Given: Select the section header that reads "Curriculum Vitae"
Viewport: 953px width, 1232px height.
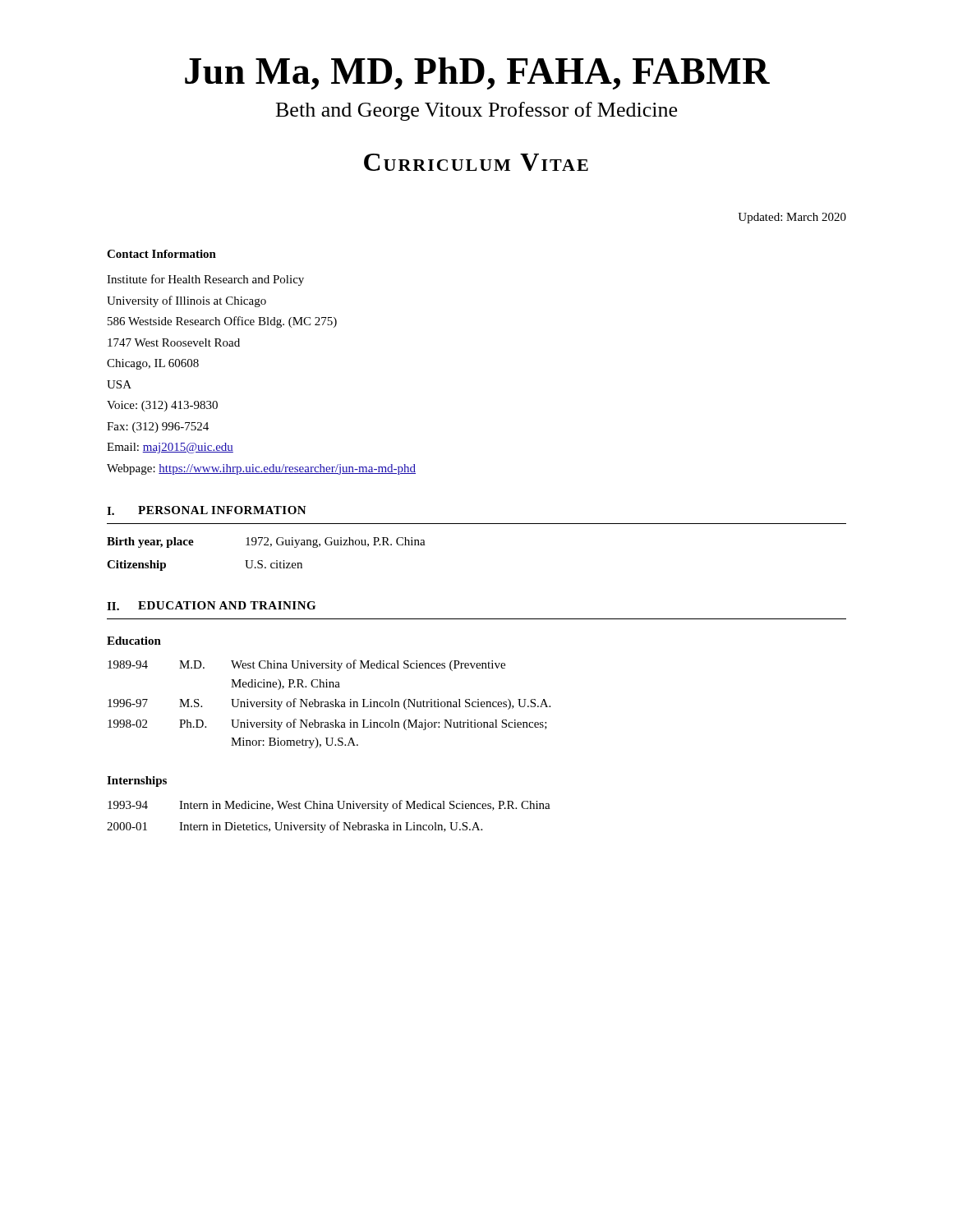Looking at the screenshot, I should [476, 162].
